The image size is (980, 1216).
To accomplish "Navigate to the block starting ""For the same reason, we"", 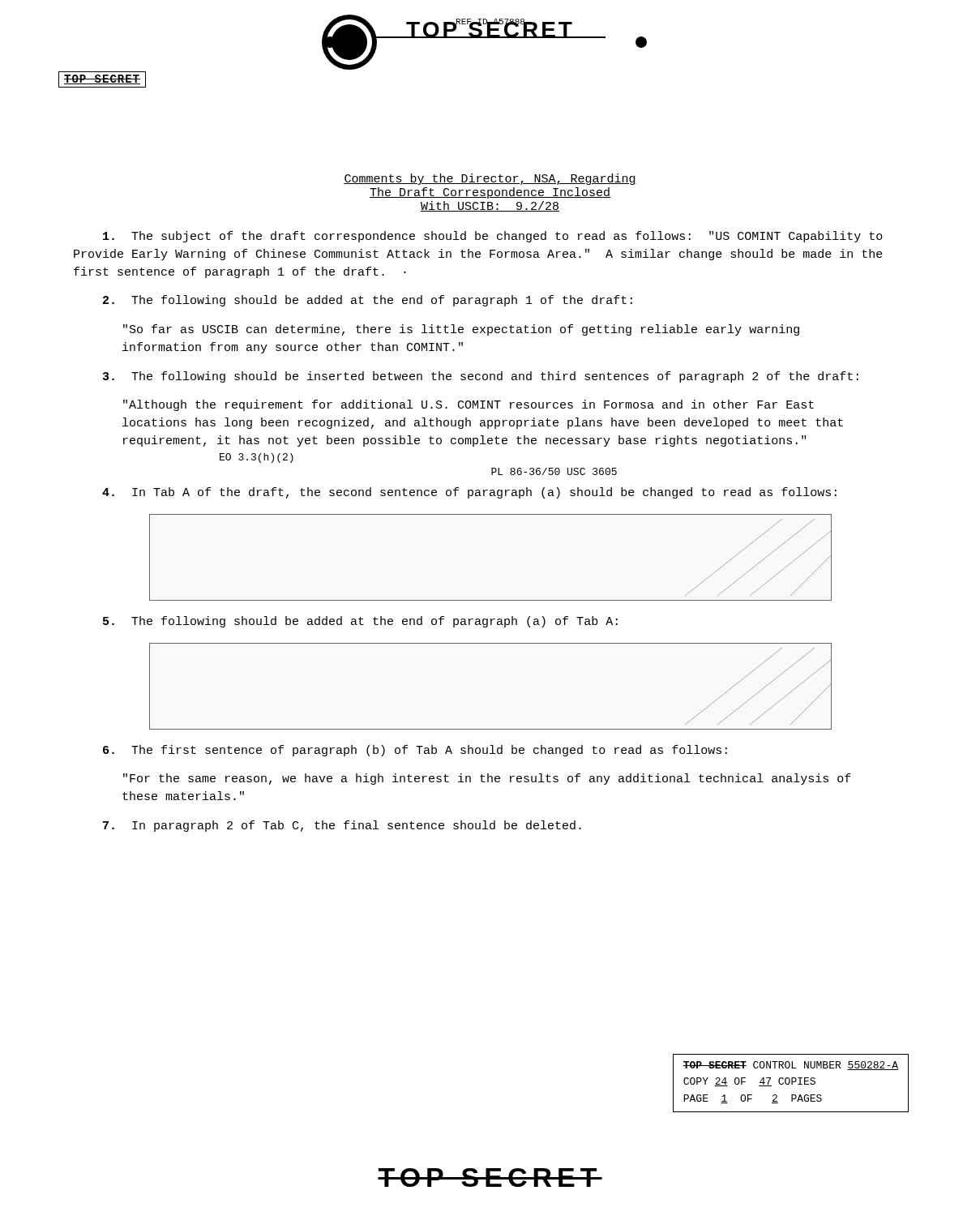I will (x=486, y=789).
